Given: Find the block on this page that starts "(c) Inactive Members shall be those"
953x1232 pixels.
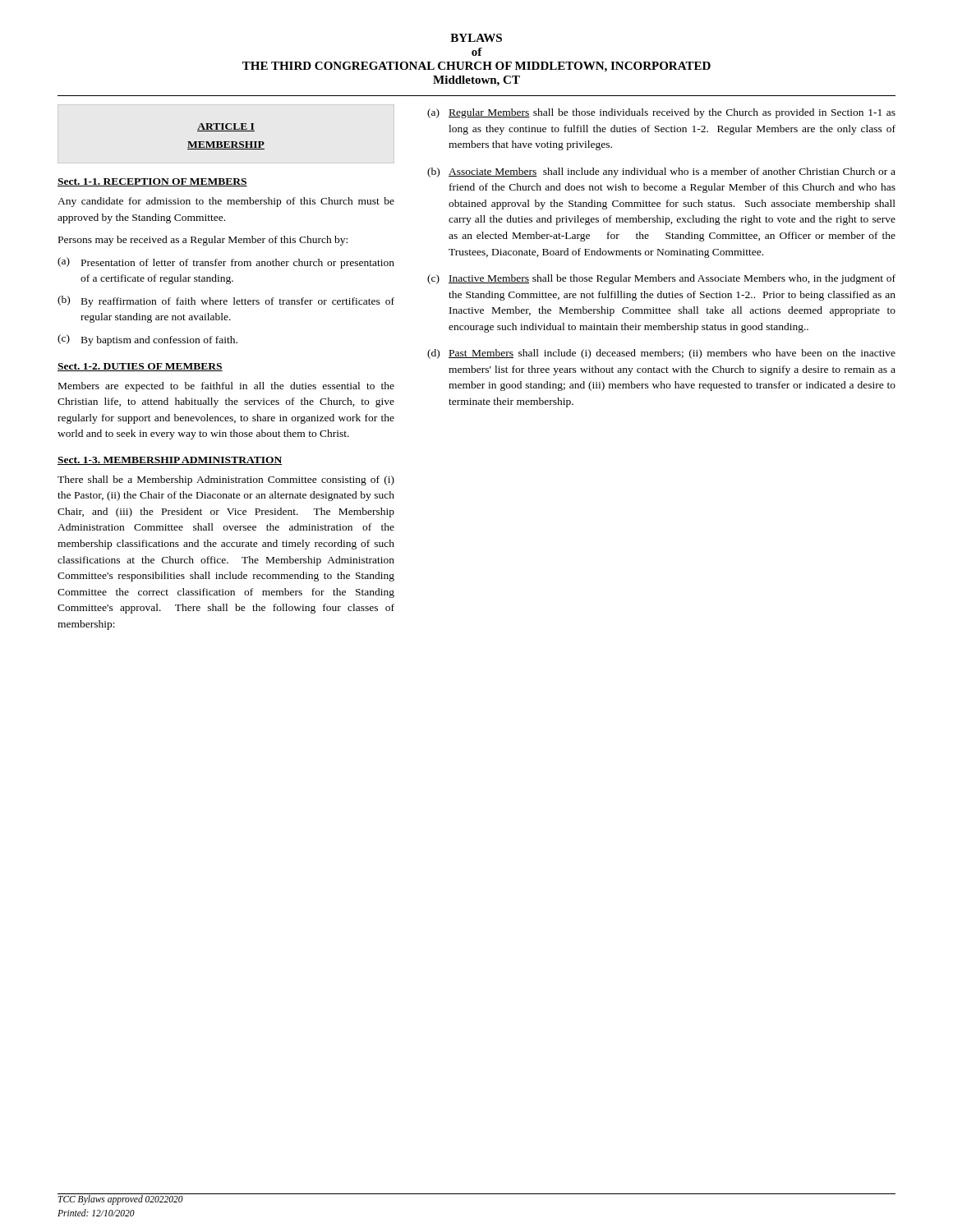Looking at the screenshot, I should [x=661, y=302].
